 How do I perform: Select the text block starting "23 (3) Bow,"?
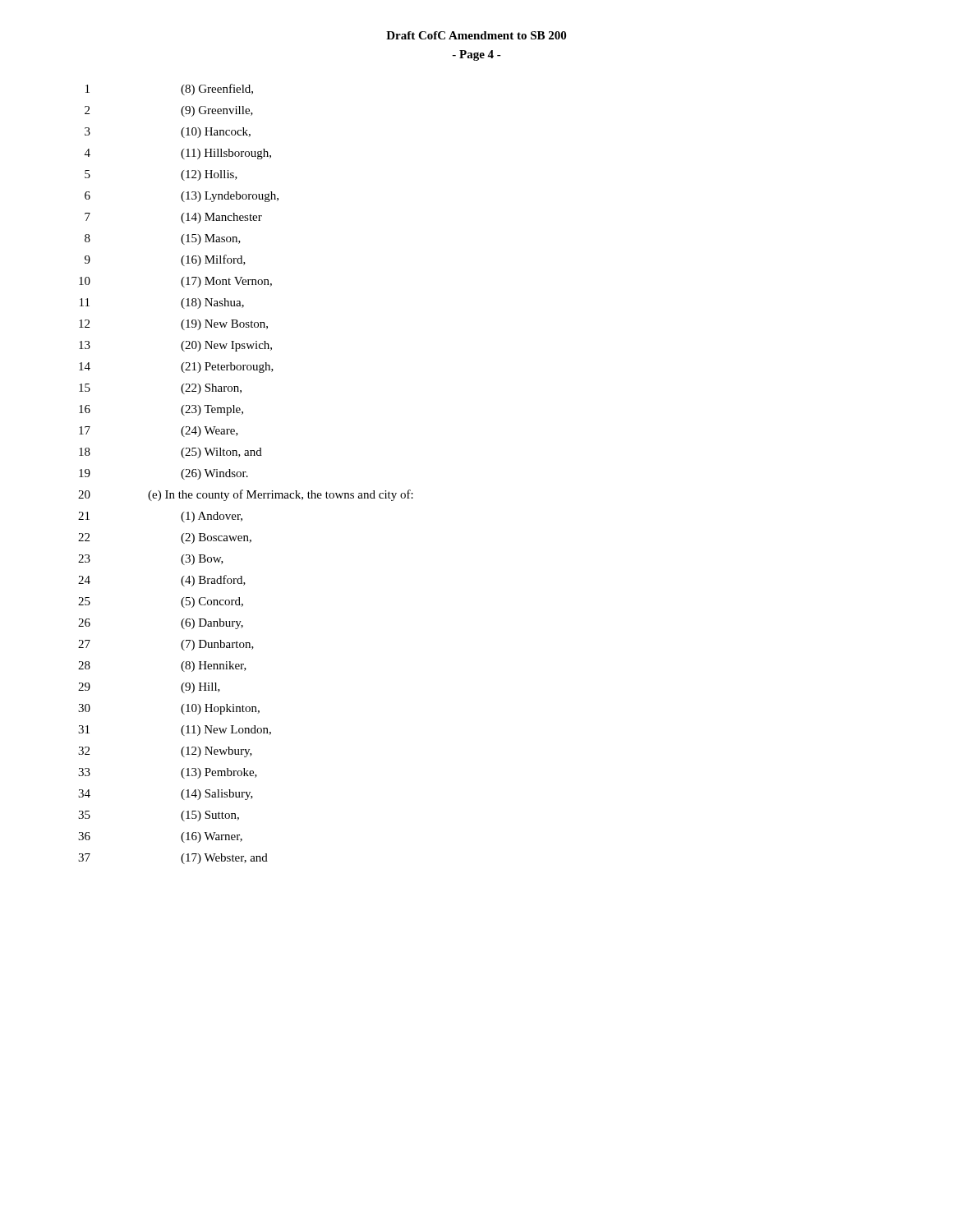(x=81, y=560)
